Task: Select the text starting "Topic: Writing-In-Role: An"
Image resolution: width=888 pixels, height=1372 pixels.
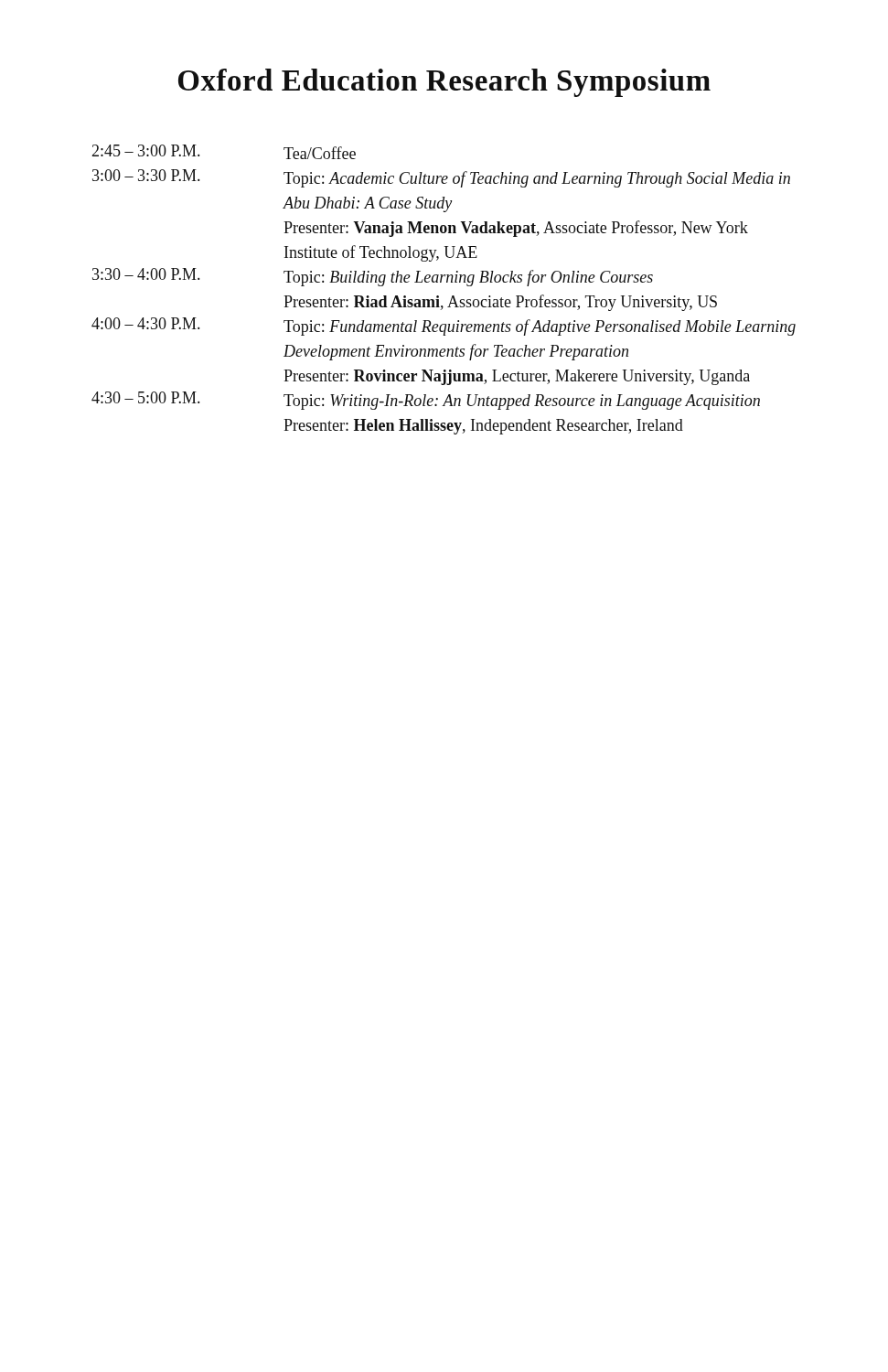Action: tap(522, 413)
